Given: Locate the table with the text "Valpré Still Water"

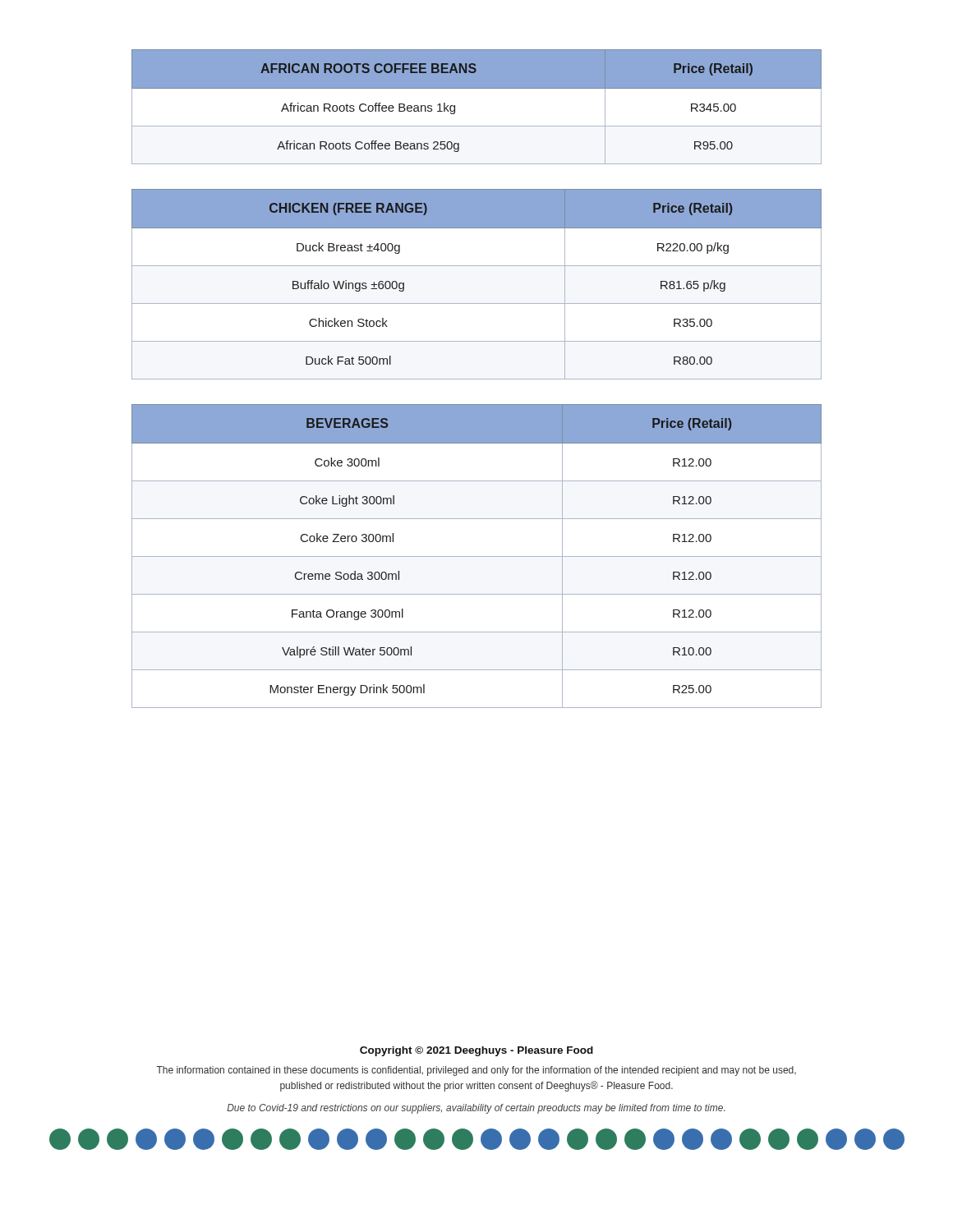Looking at the screenshot, I should (476, 556).
